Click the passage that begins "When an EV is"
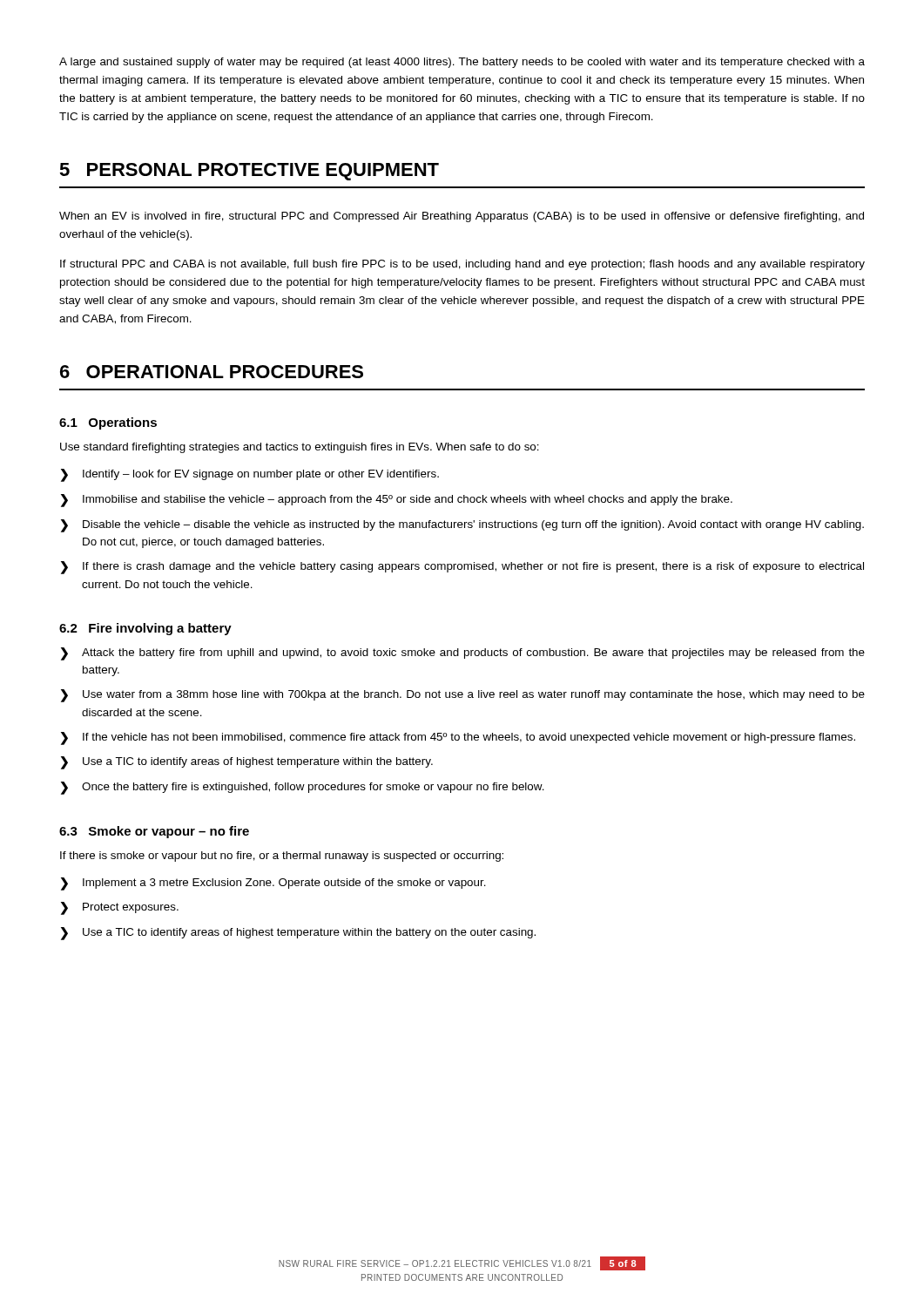Image resolution: width=924 pixels, height=1307 pixels. (462, 226)
